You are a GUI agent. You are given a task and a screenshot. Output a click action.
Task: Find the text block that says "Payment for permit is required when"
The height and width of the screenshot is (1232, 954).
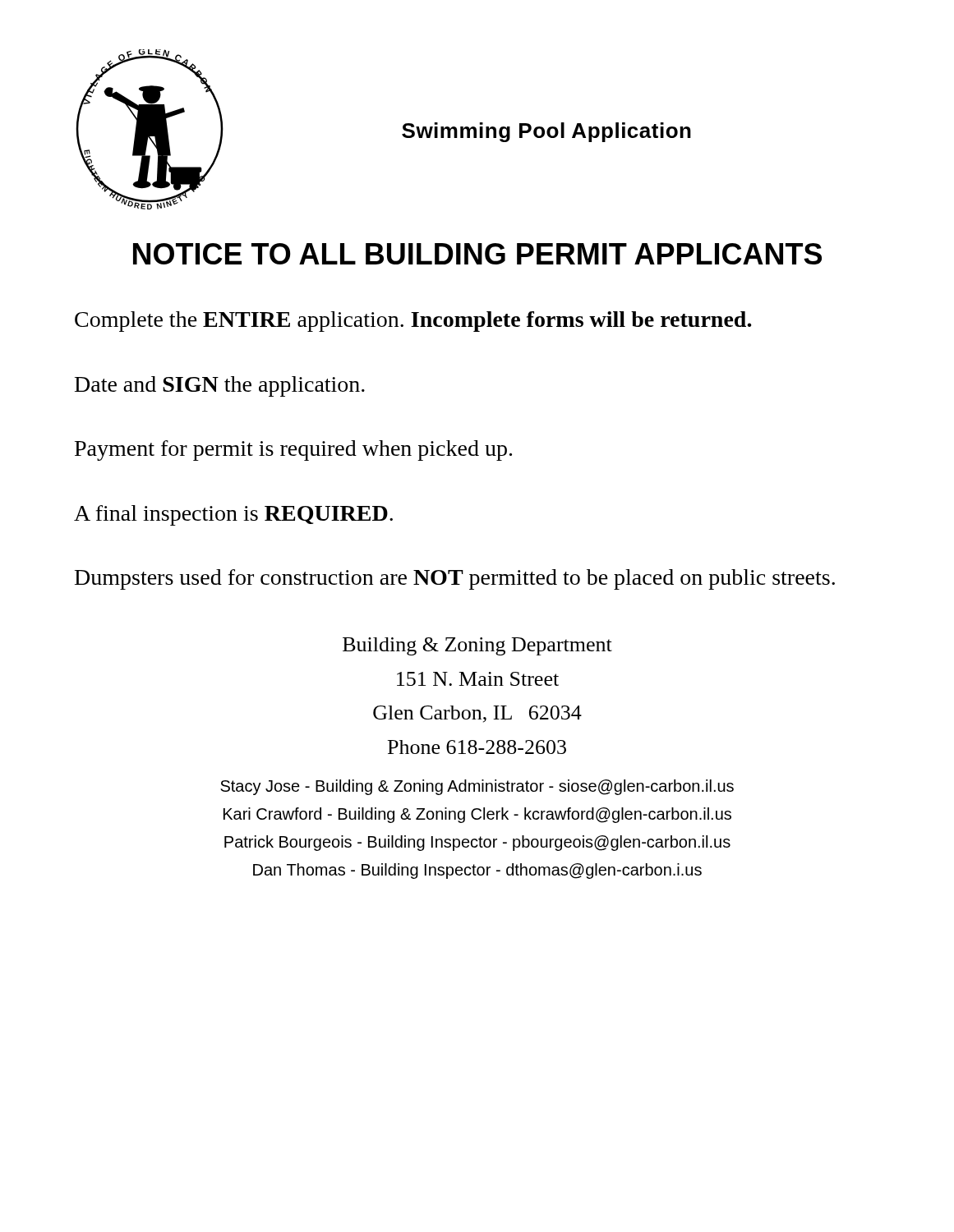(294, 448)
